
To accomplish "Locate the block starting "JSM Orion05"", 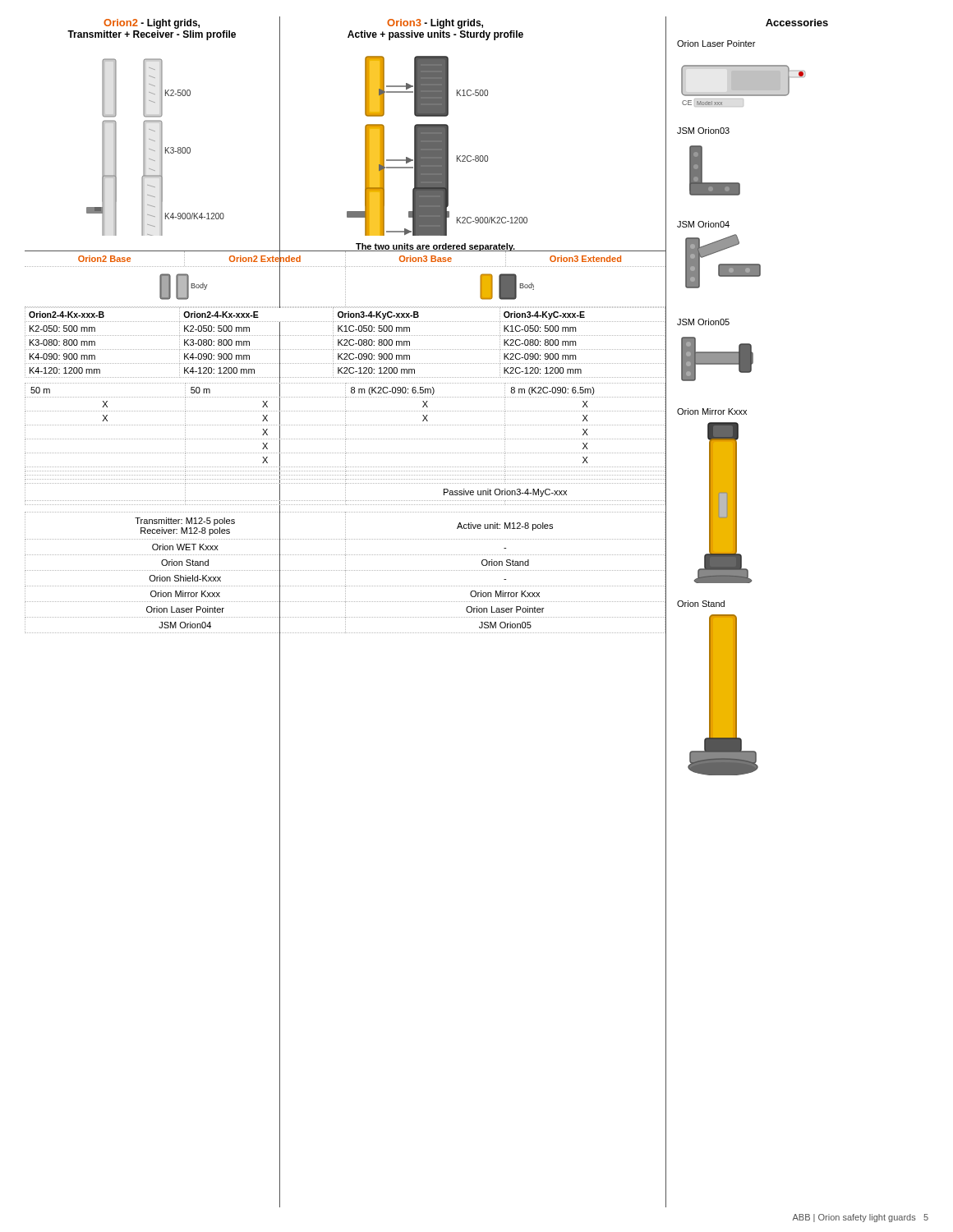I will [x=703, y=322].
